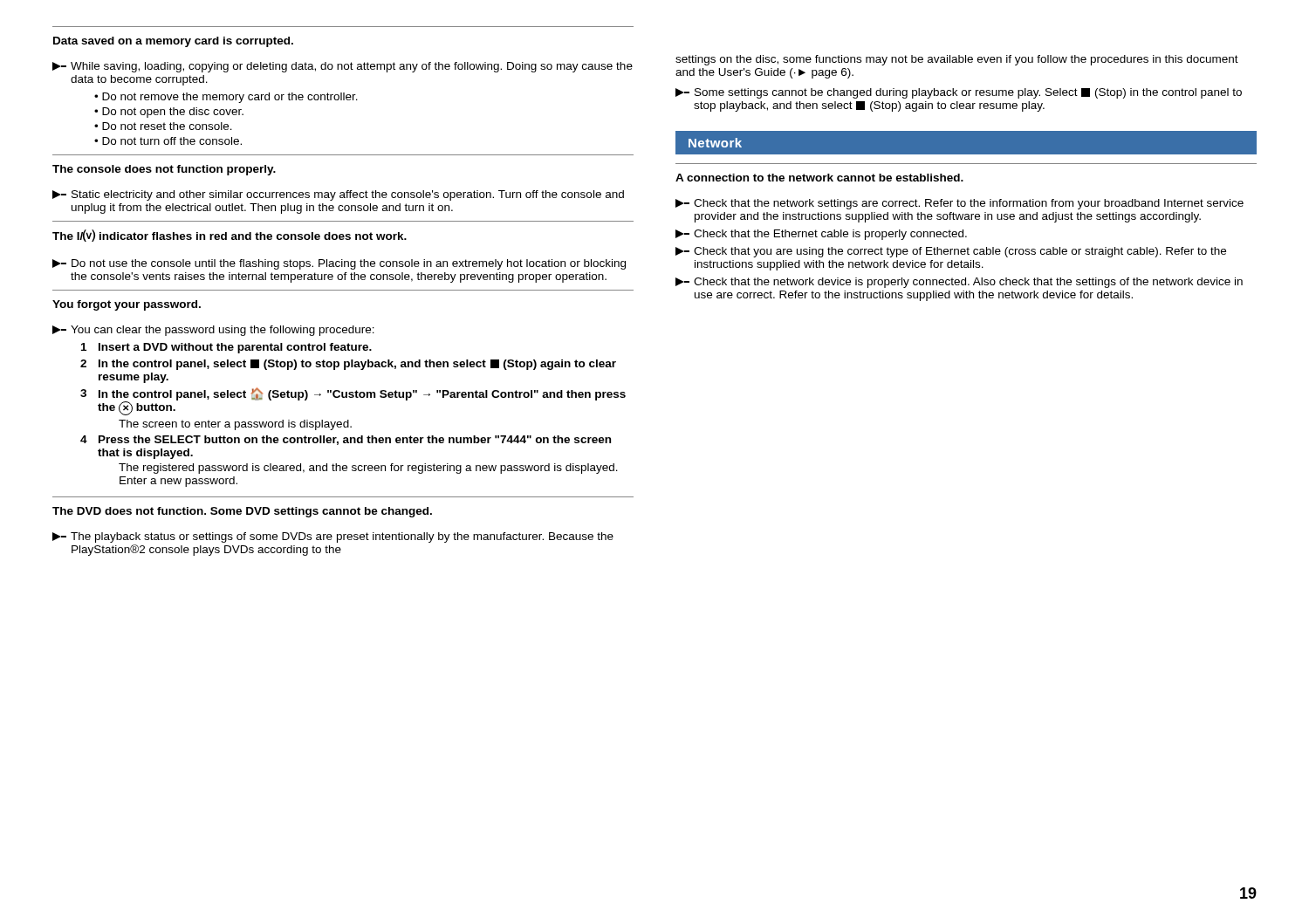Screen dimensions: 924x1309
Task: Point to the block beginning "Check that the network settings are correct."
Action: tap(966, 209)
